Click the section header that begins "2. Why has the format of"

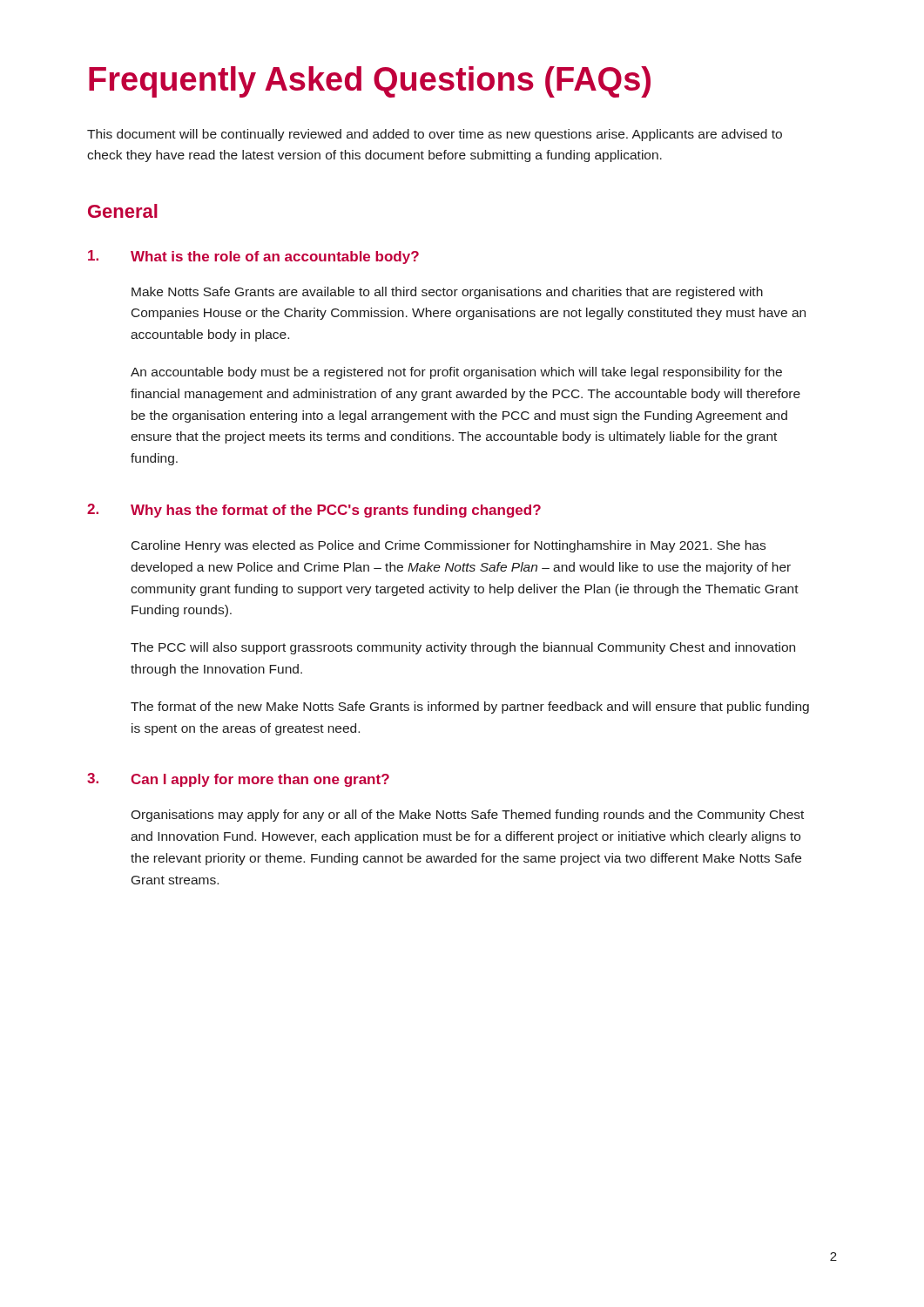[x=462, y=511]
